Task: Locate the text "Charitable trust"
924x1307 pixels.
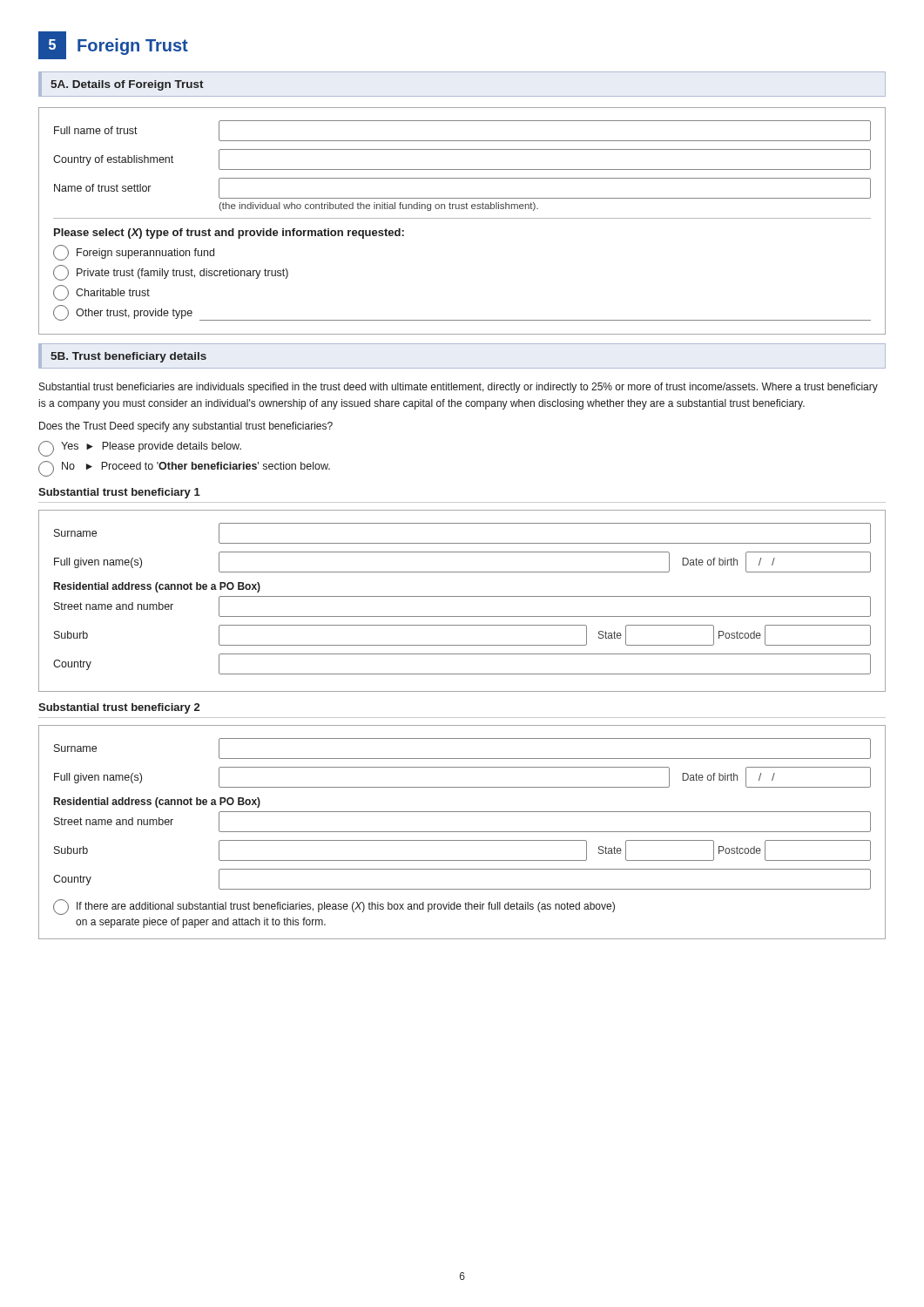Action: pyautogui.click(x=101, y=293)
